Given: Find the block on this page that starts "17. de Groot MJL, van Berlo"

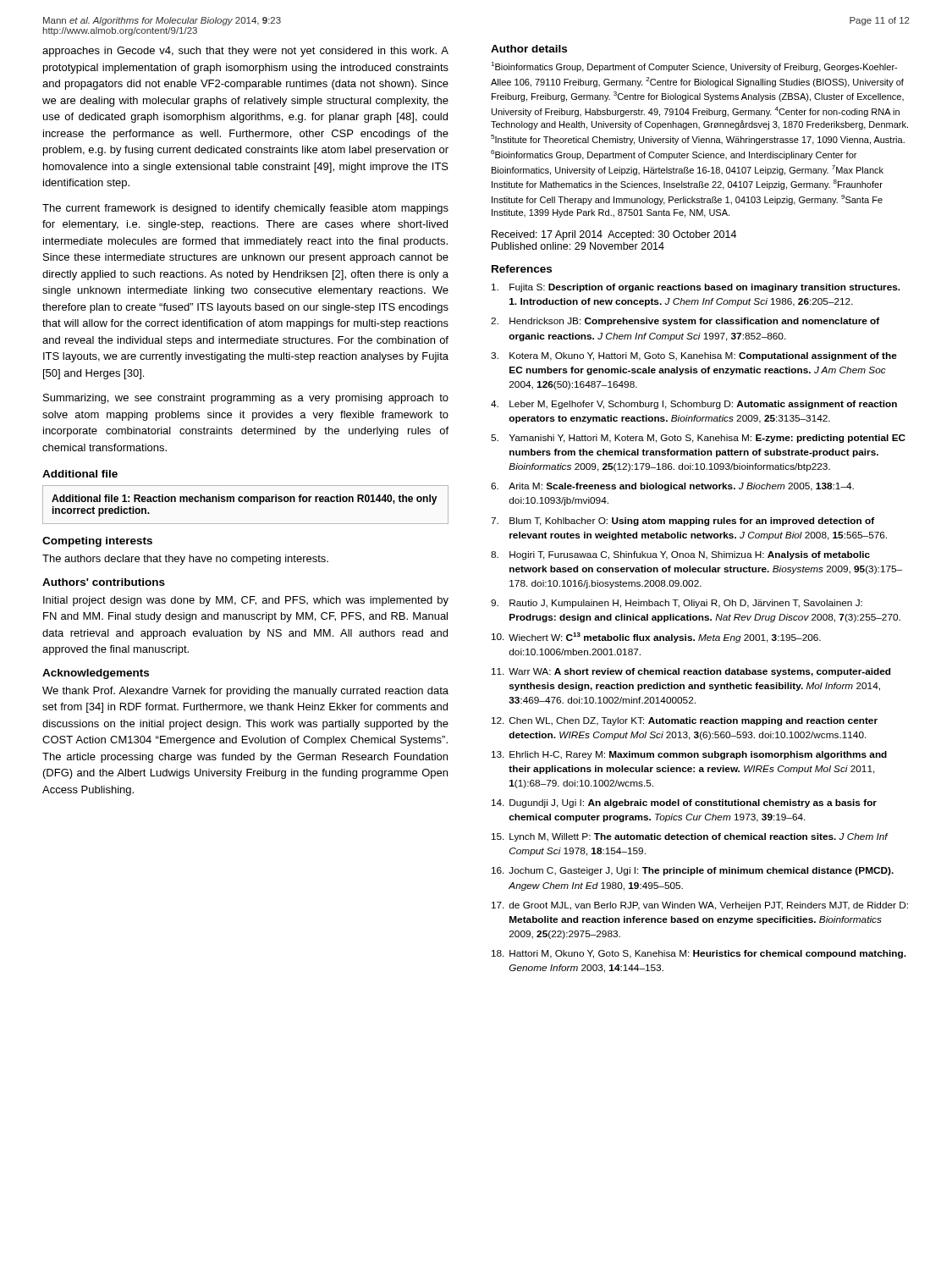Looking at the screenshot, I should [700, 920].
